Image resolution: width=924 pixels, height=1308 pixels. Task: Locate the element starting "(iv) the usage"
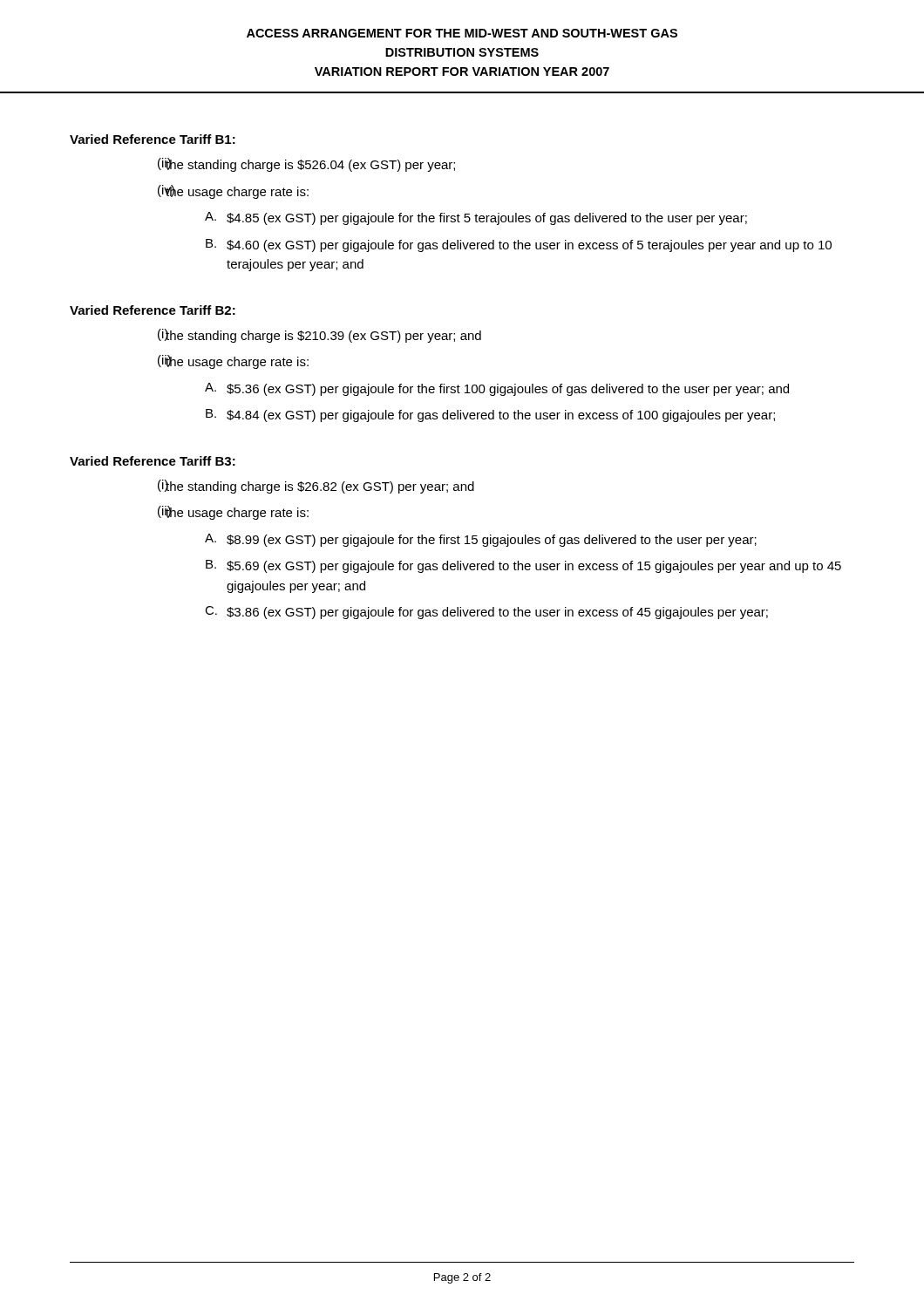[x=233, y=192]
